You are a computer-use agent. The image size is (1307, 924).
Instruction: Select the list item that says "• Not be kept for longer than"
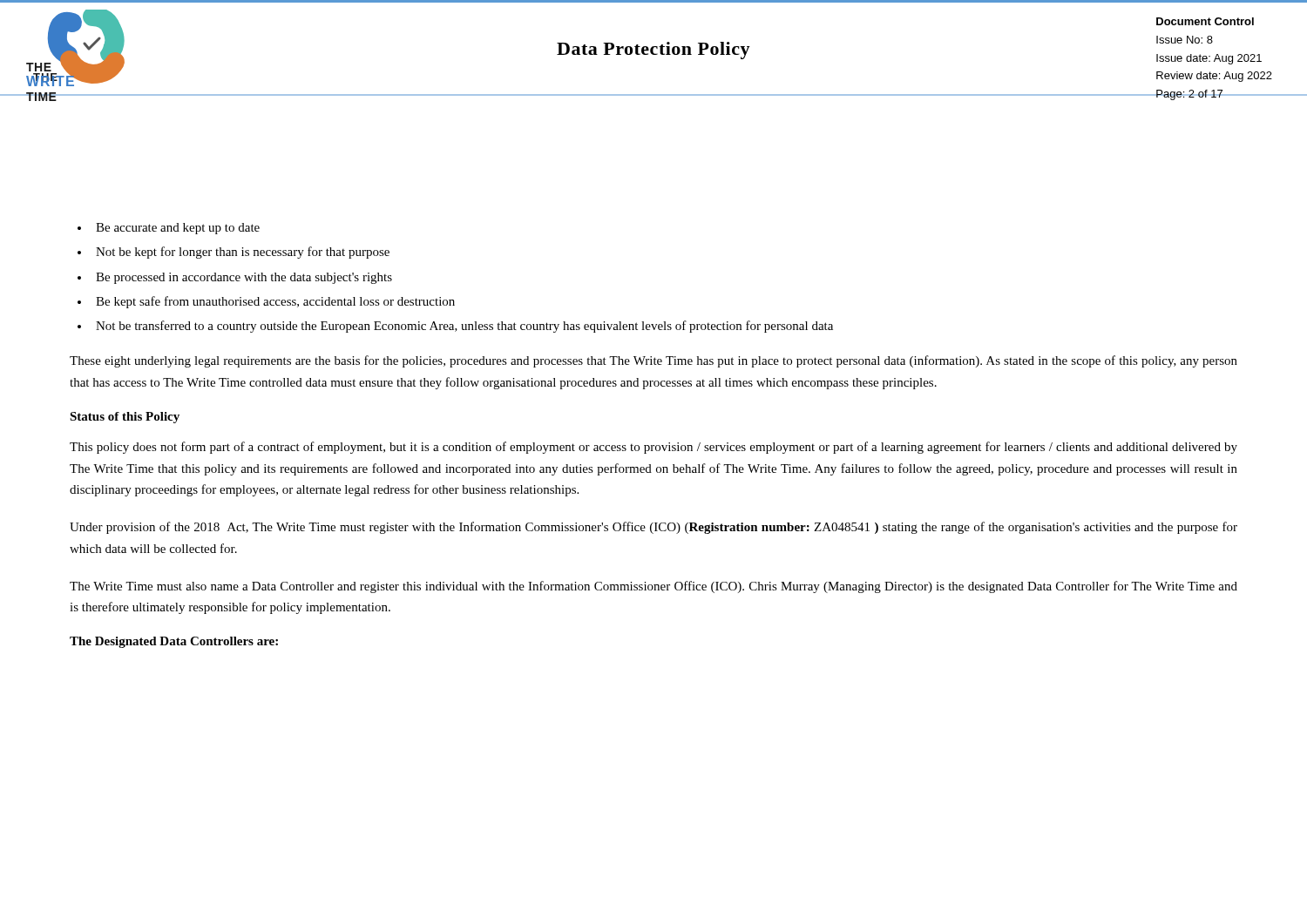click(x=233, y=252)
